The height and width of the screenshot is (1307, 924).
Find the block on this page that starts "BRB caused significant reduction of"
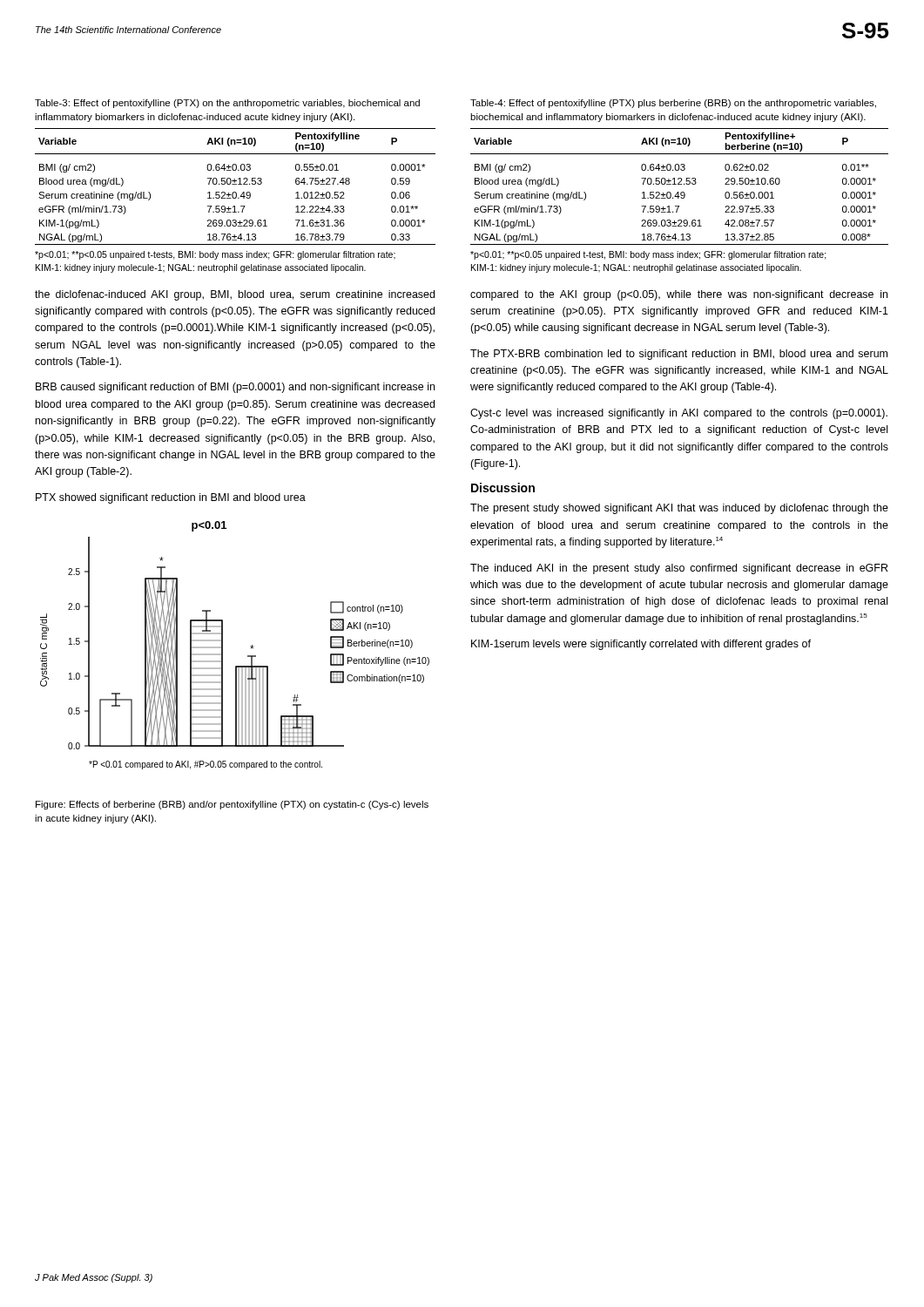235,429
